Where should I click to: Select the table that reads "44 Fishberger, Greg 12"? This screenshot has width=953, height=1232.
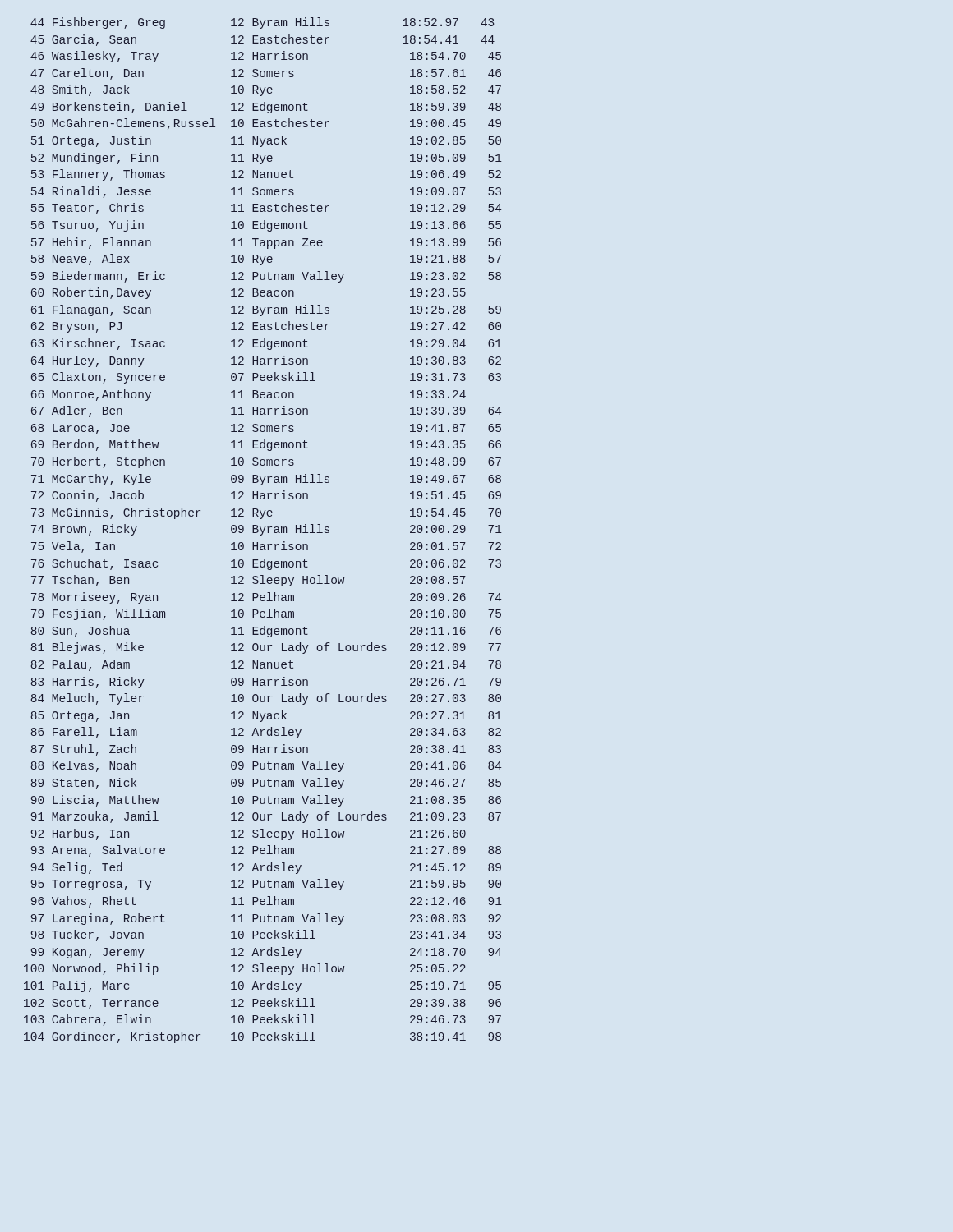click(x=476, y=530)
